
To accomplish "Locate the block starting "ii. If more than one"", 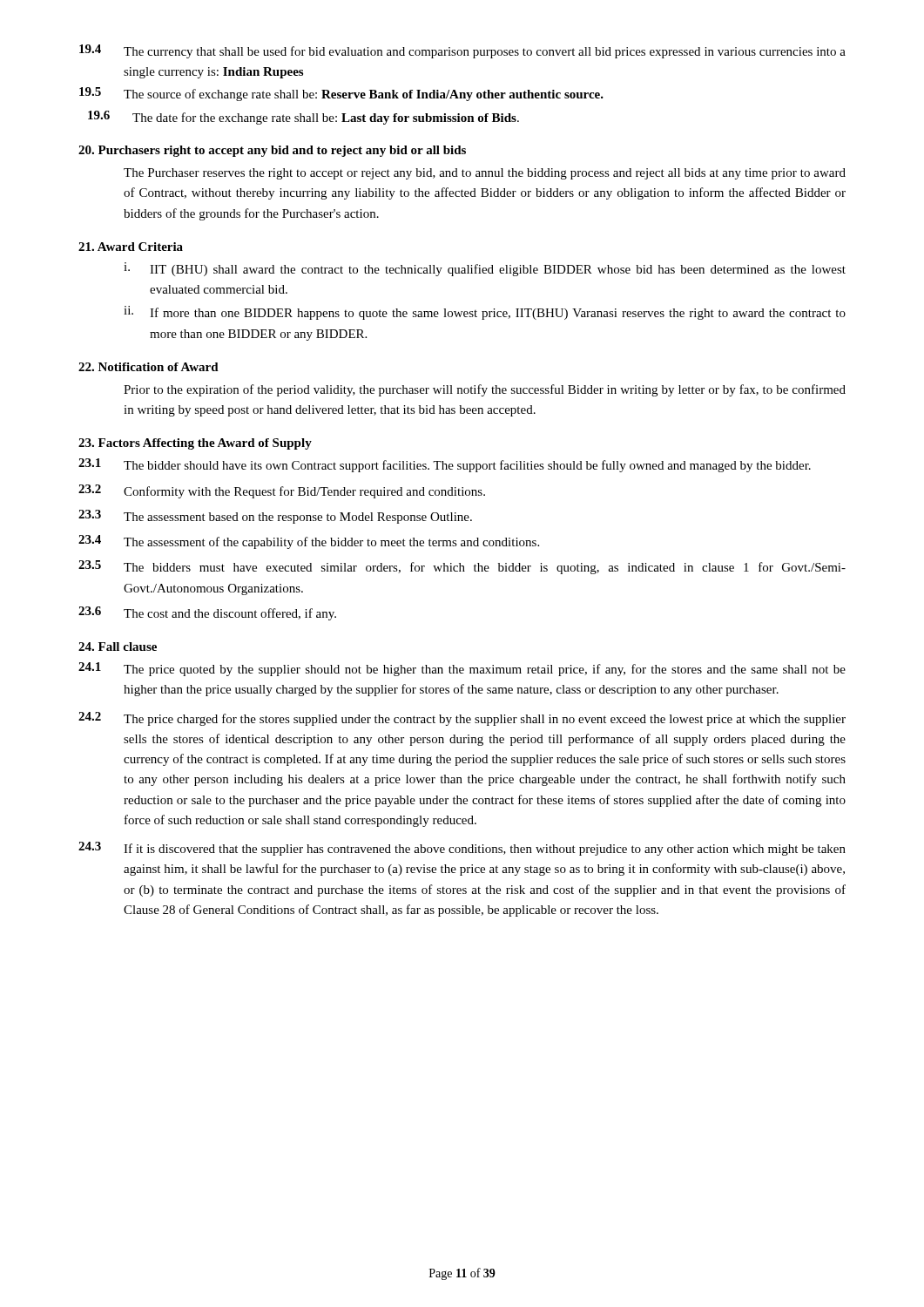I will click(x=485, y=324).
